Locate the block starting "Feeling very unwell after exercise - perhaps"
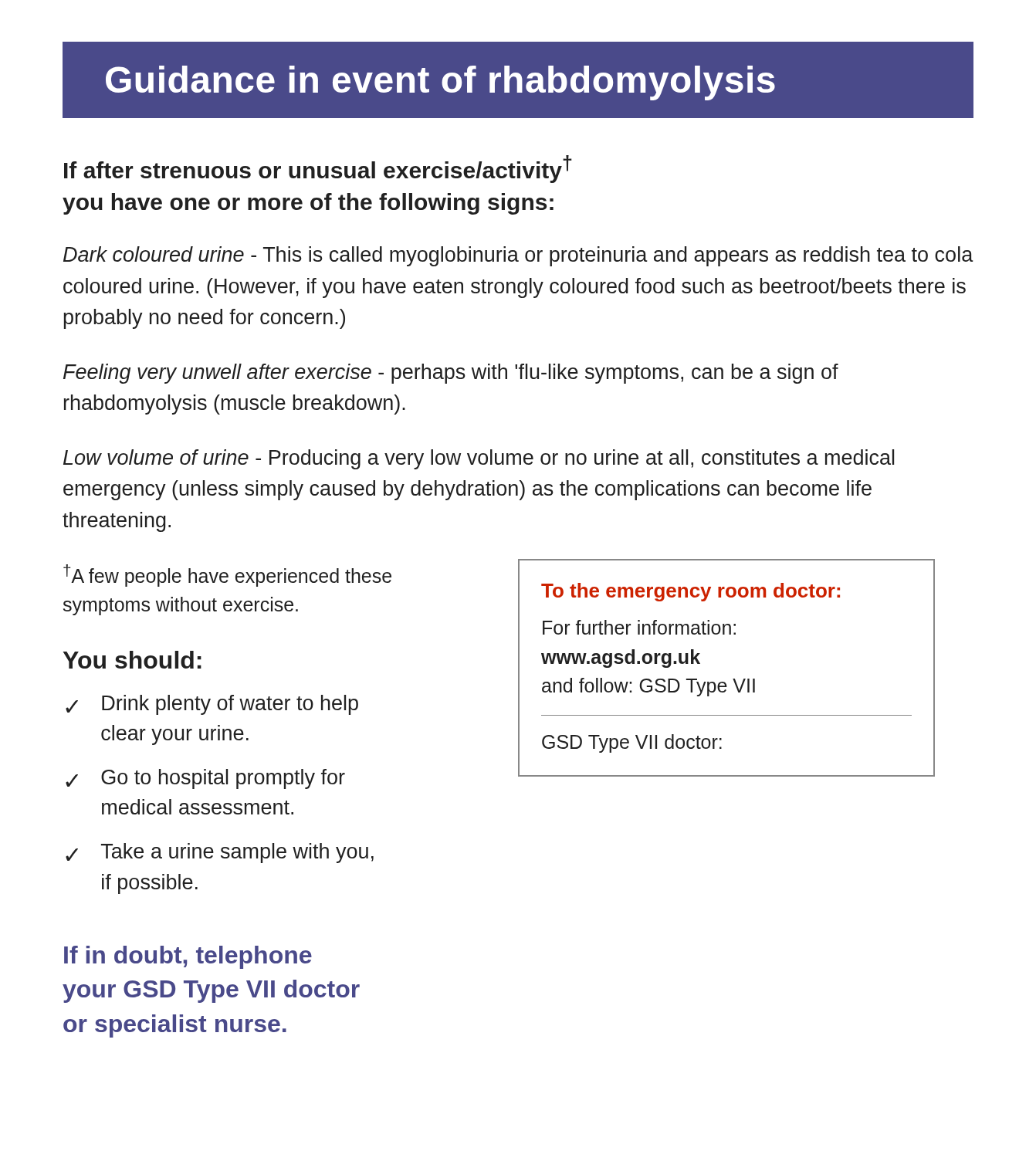1036x1158 pixels. (x=450, y=387)
